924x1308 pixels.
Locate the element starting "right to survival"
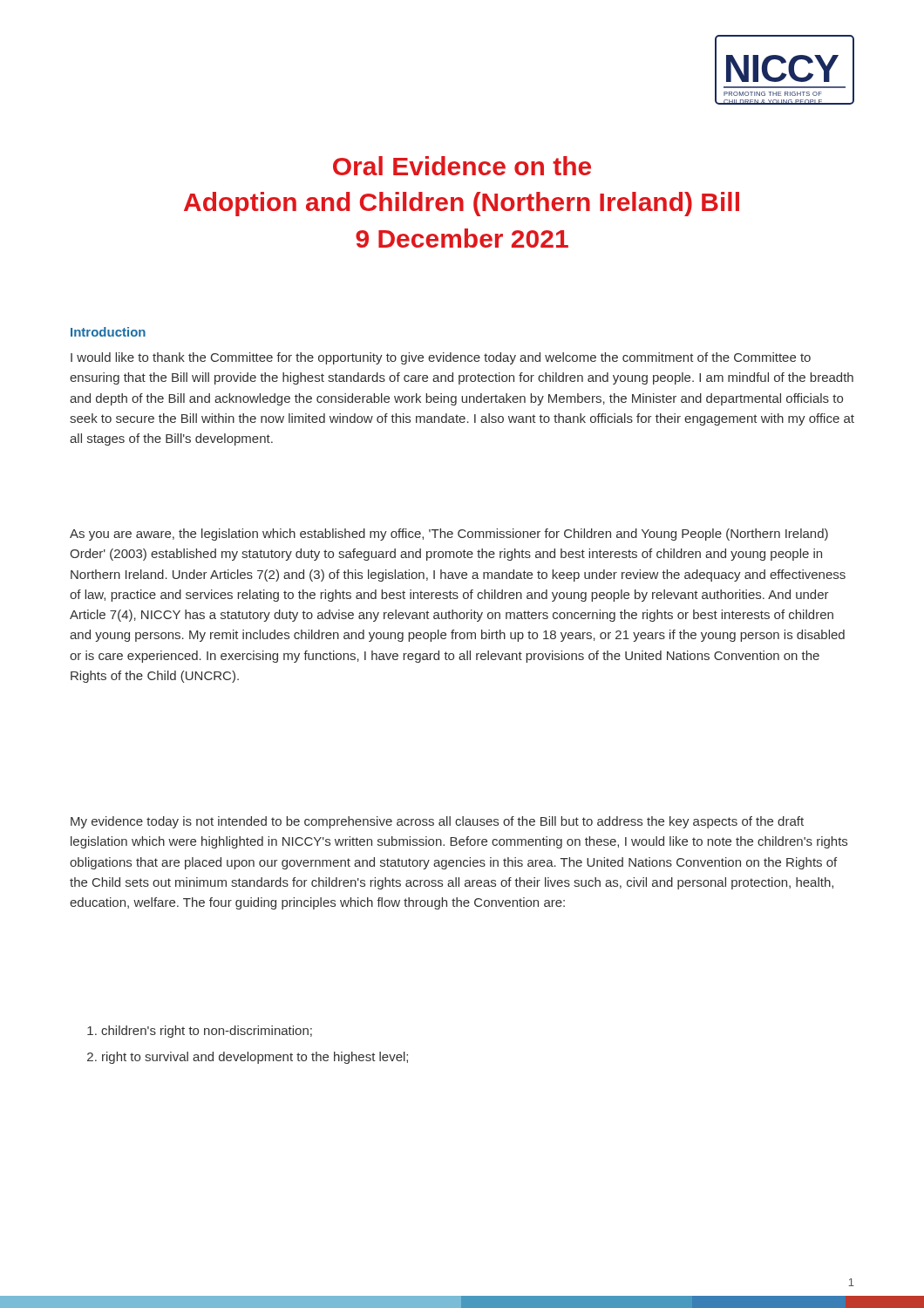coord(248,1058)
